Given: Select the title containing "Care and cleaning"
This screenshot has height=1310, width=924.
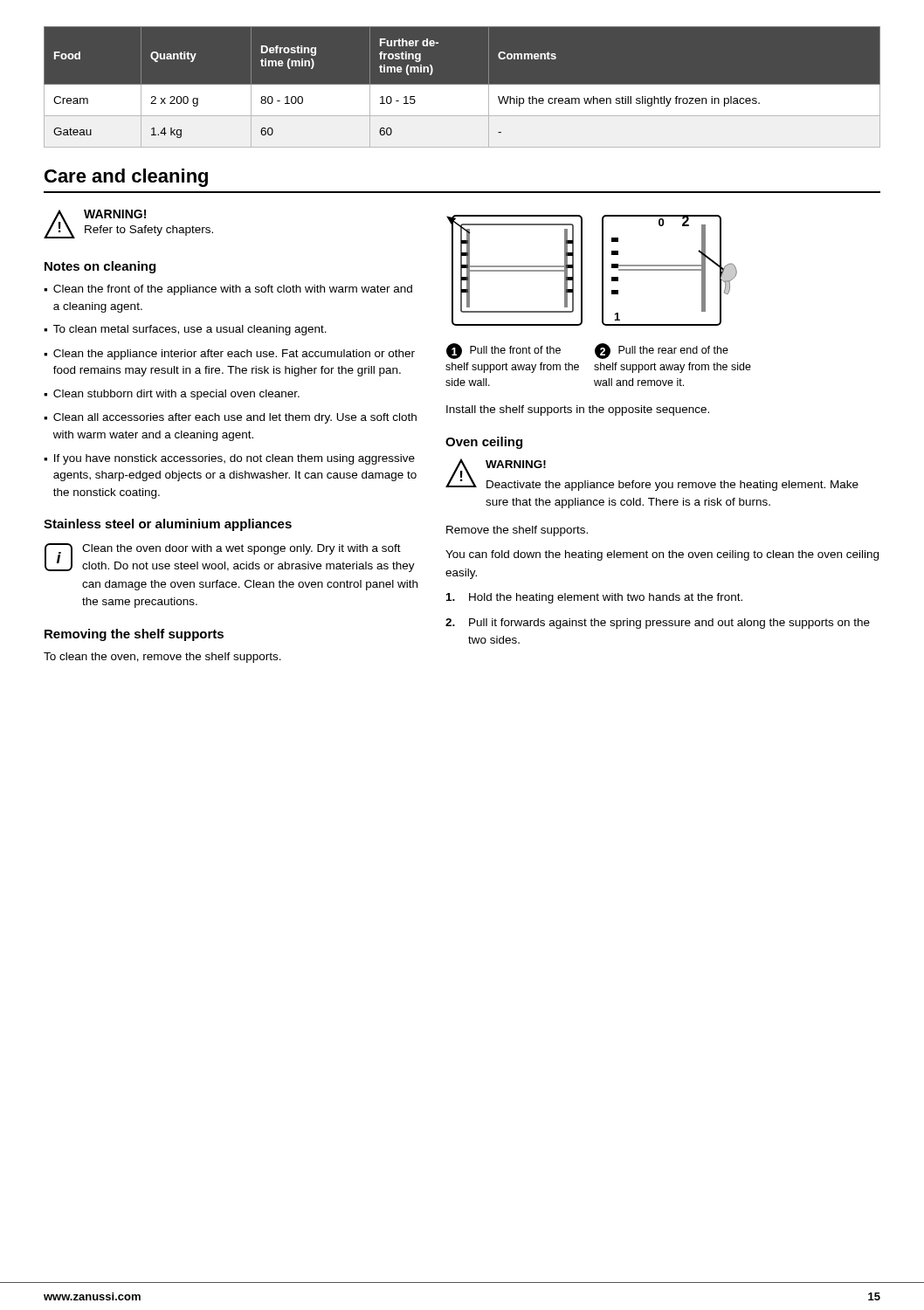Looking at the screenshot, I should pos(126,176).
